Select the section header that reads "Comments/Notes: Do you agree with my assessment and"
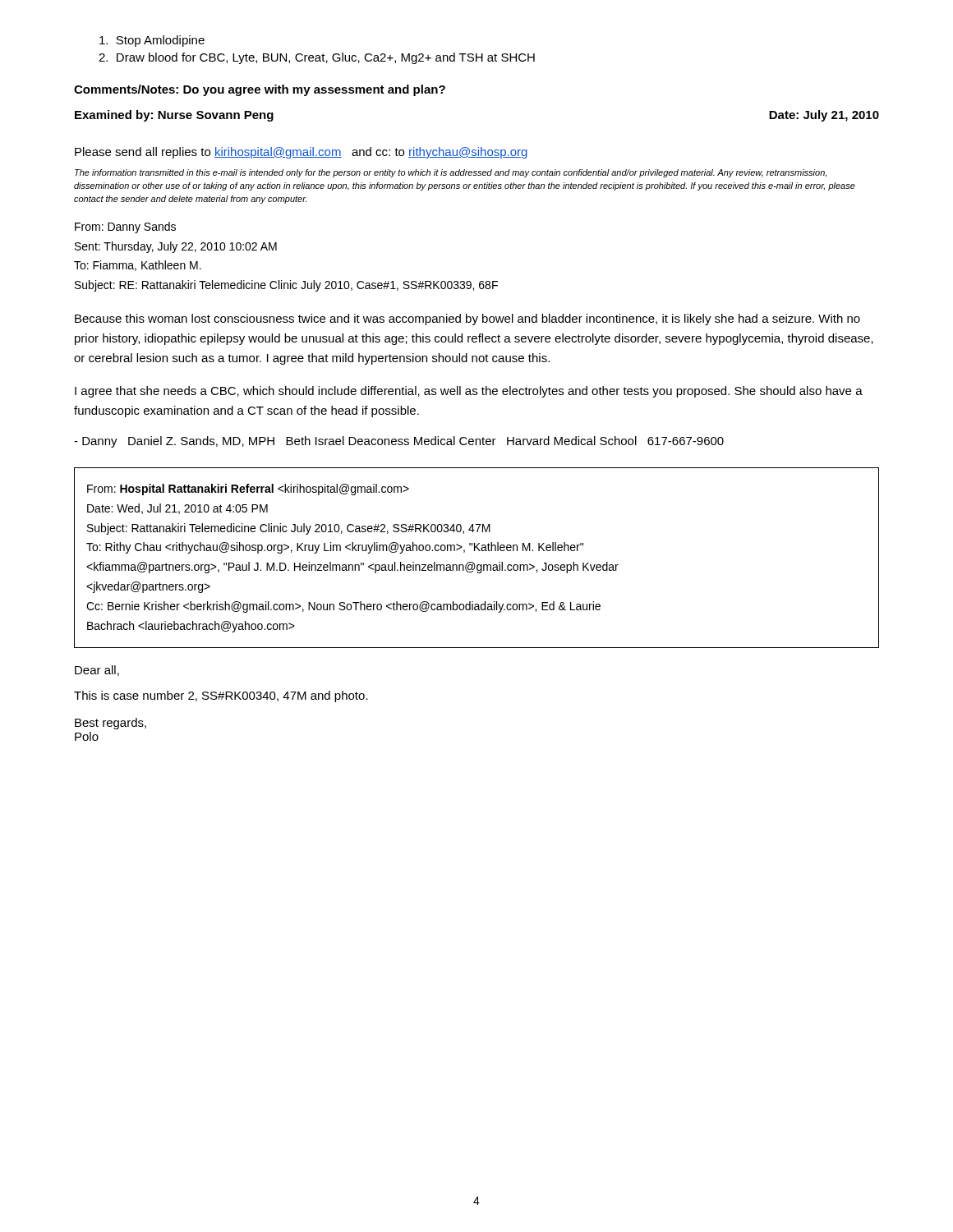Viewport: 953px width, 1232px height. pos(260,89)
